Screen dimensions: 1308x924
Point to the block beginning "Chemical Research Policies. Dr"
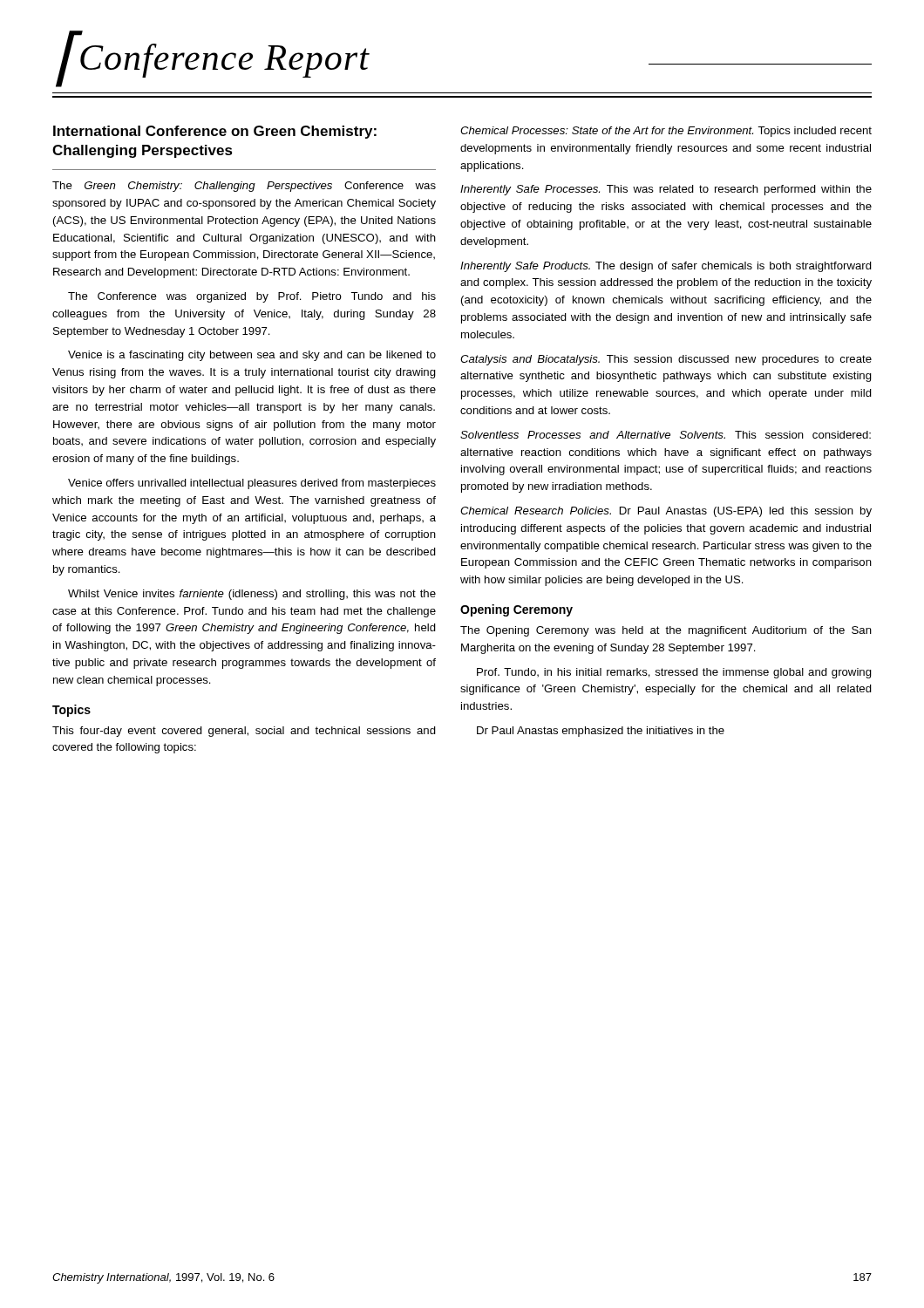[666, 545]
